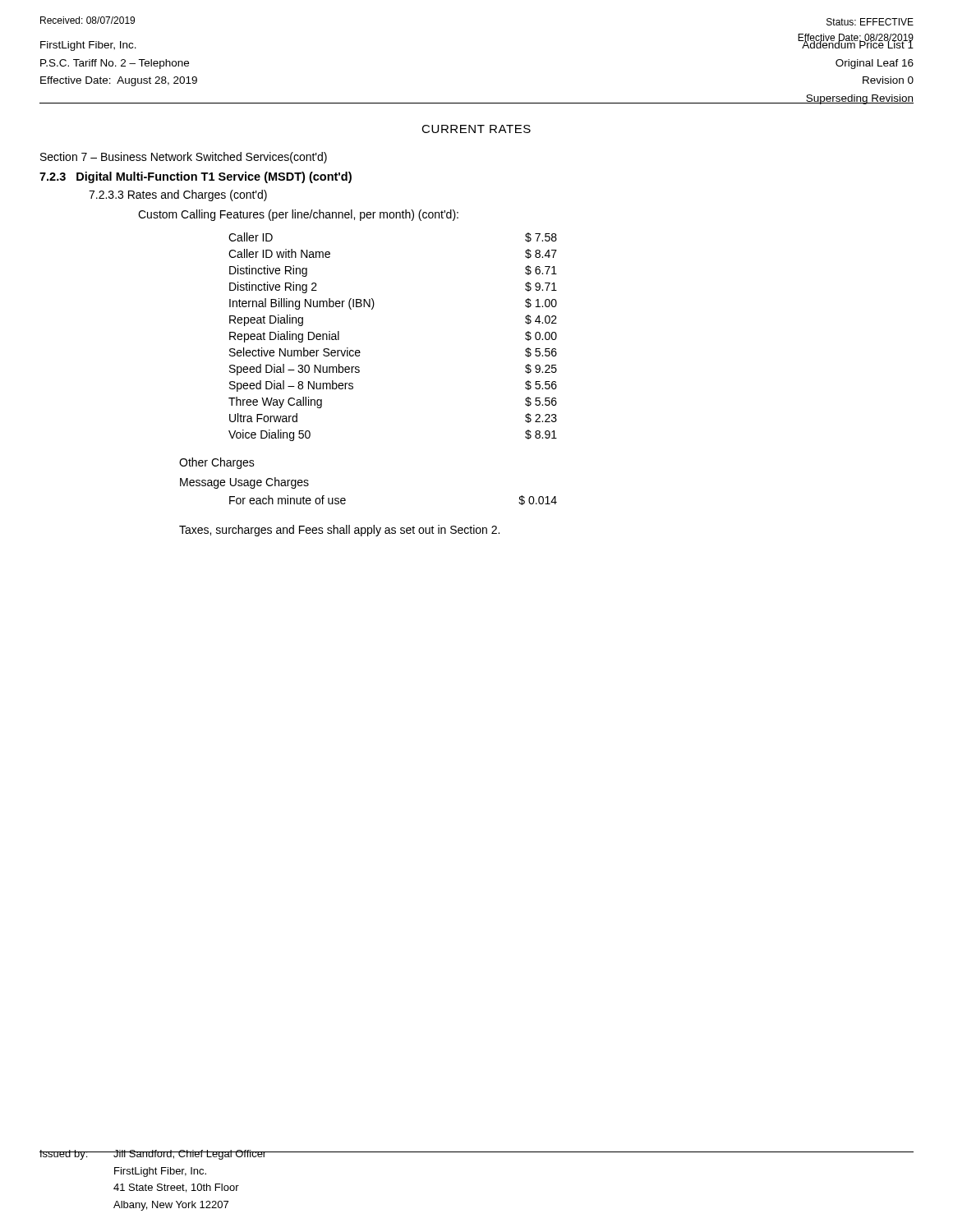Select the region starting "7.2.3.3 Rates and"
The height and width of the screenshot is (1232, 953).
tap(178, 195)
